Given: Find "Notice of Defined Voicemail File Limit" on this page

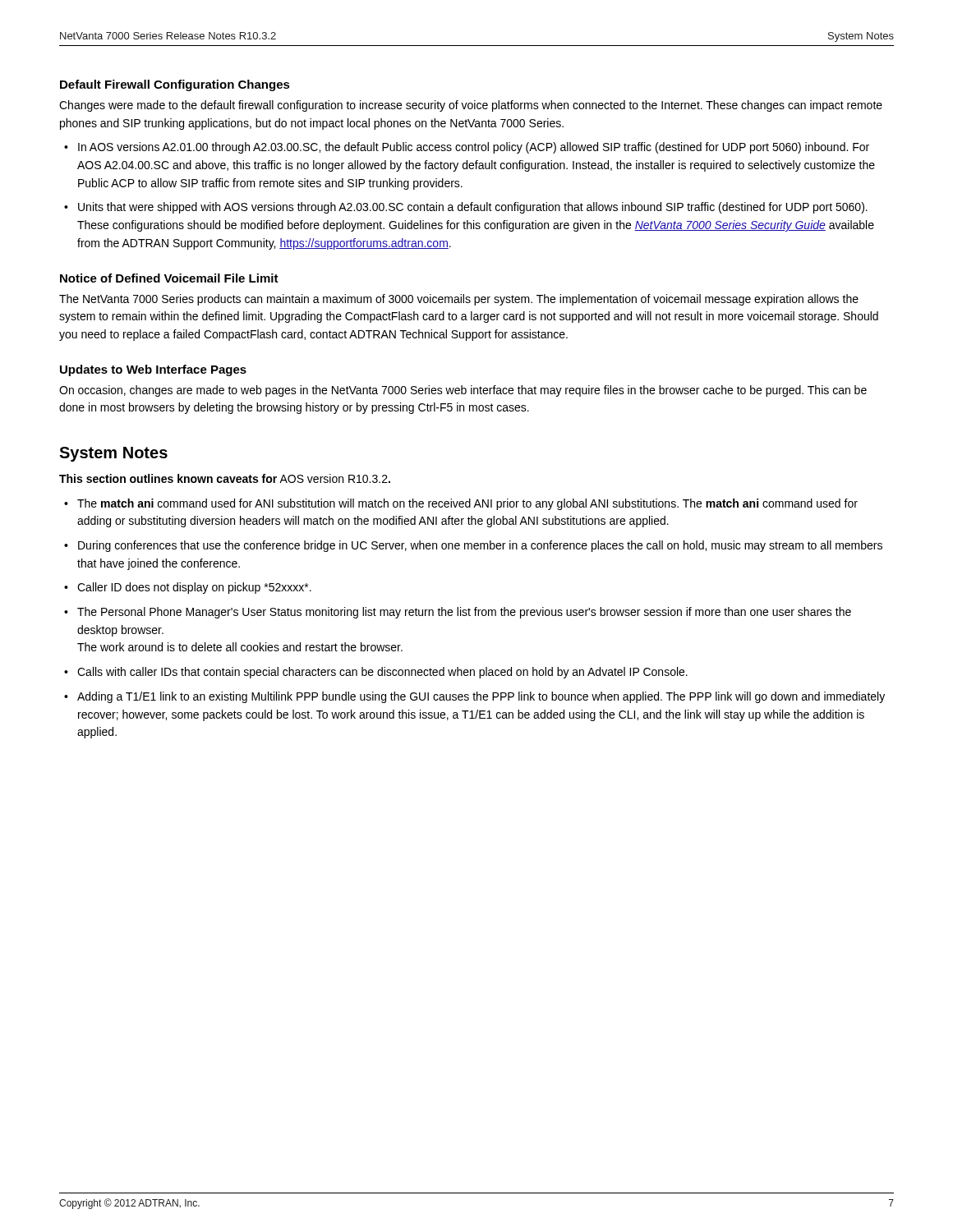Looking at the screenshot, I should point(169,278).
